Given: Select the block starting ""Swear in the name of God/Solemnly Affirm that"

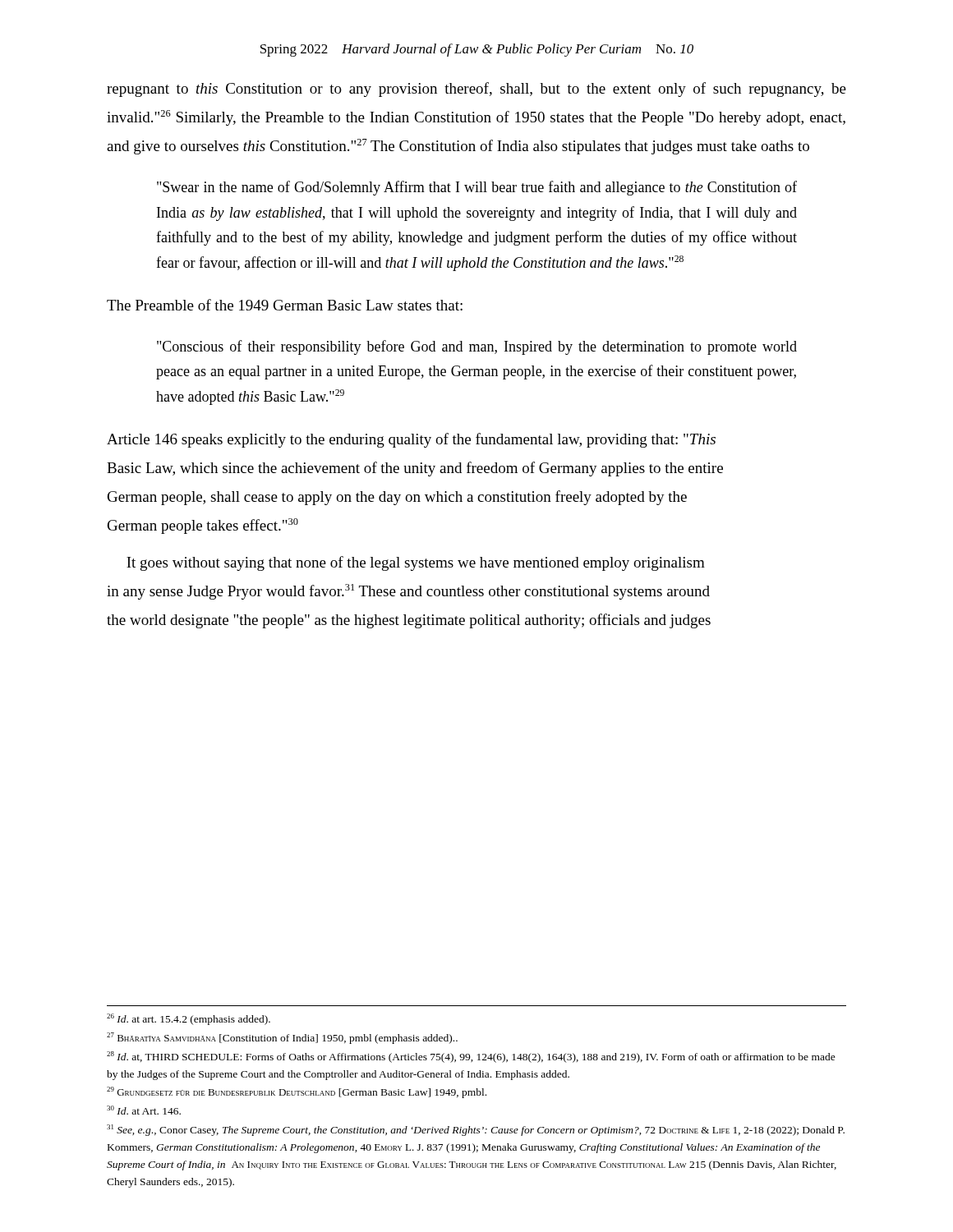Looking at the screenshot, I should point(476,225).
